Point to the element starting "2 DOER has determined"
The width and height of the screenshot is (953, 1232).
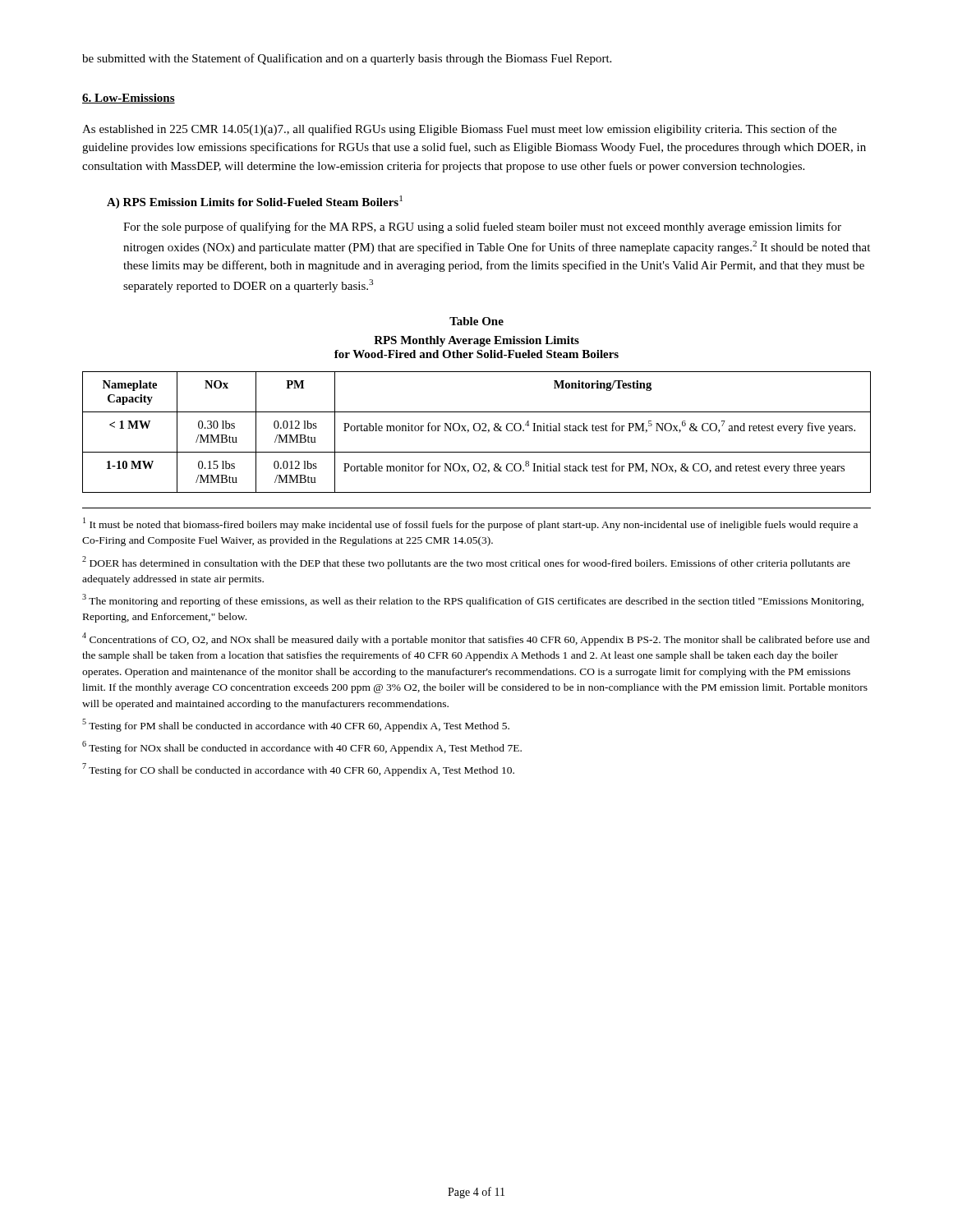[466, 569]
